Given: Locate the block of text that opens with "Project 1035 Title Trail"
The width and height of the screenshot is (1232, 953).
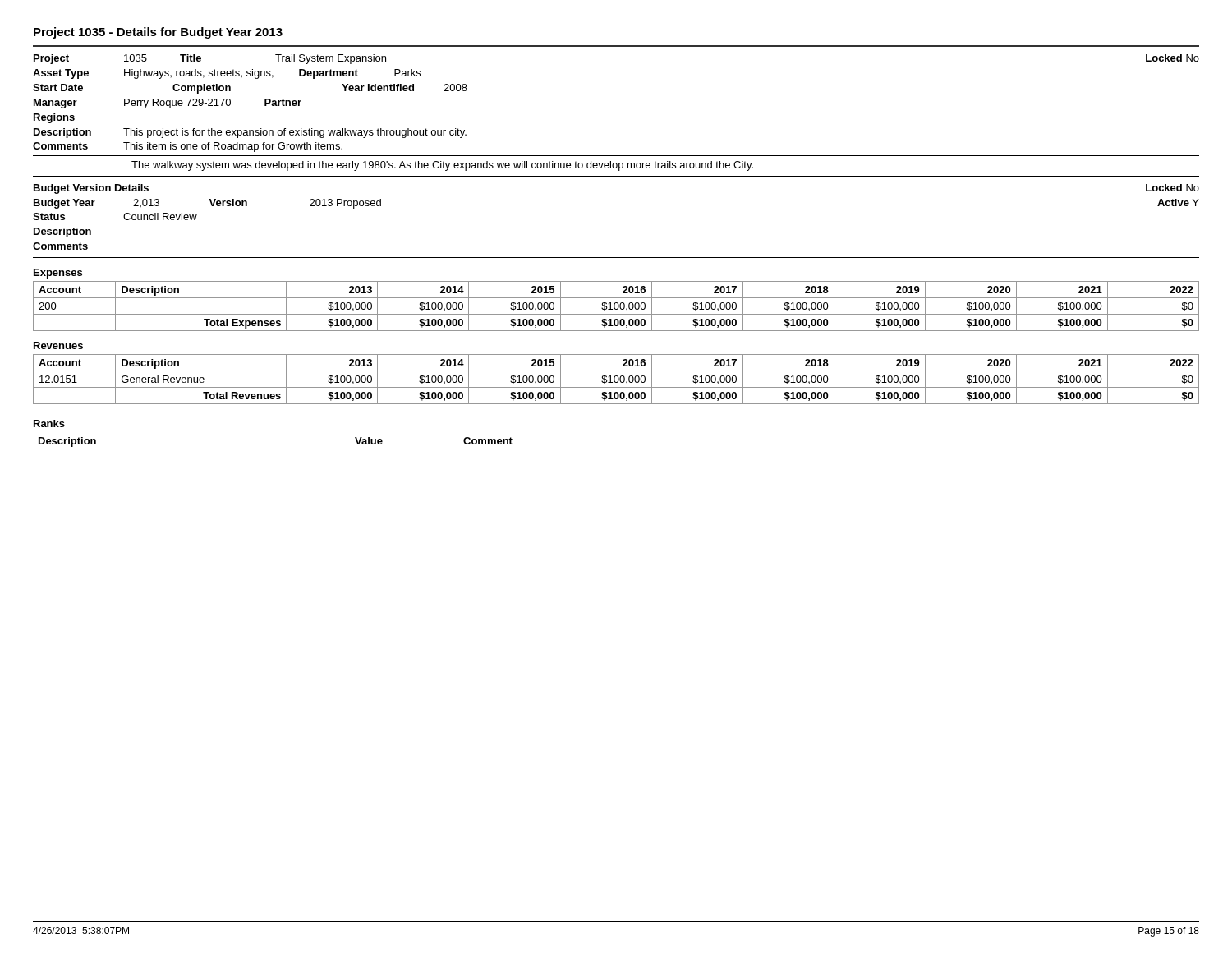Looking at the screenshot, I should 616,58.
